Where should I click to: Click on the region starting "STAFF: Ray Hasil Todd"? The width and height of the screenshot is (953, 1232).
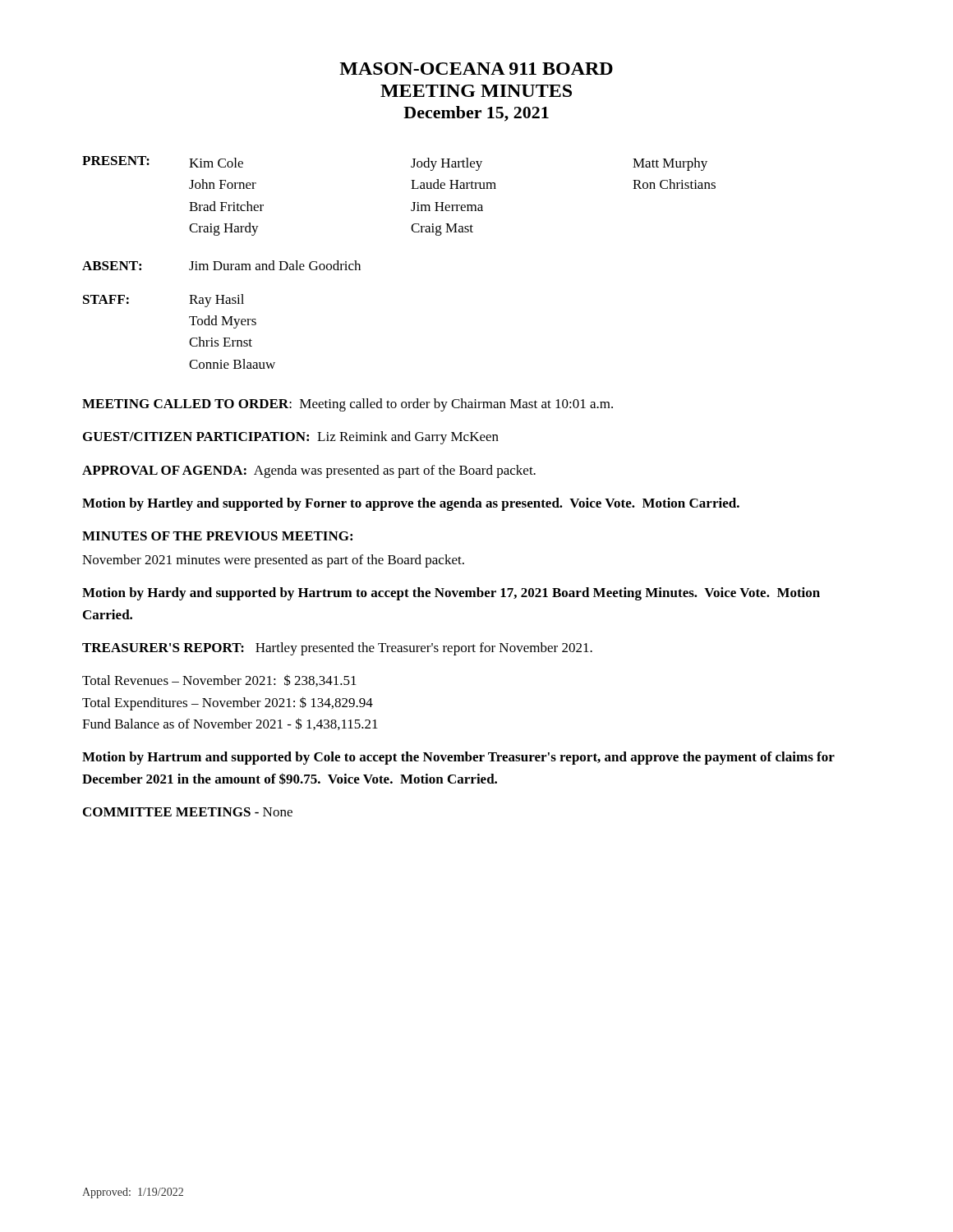(104, 300)
